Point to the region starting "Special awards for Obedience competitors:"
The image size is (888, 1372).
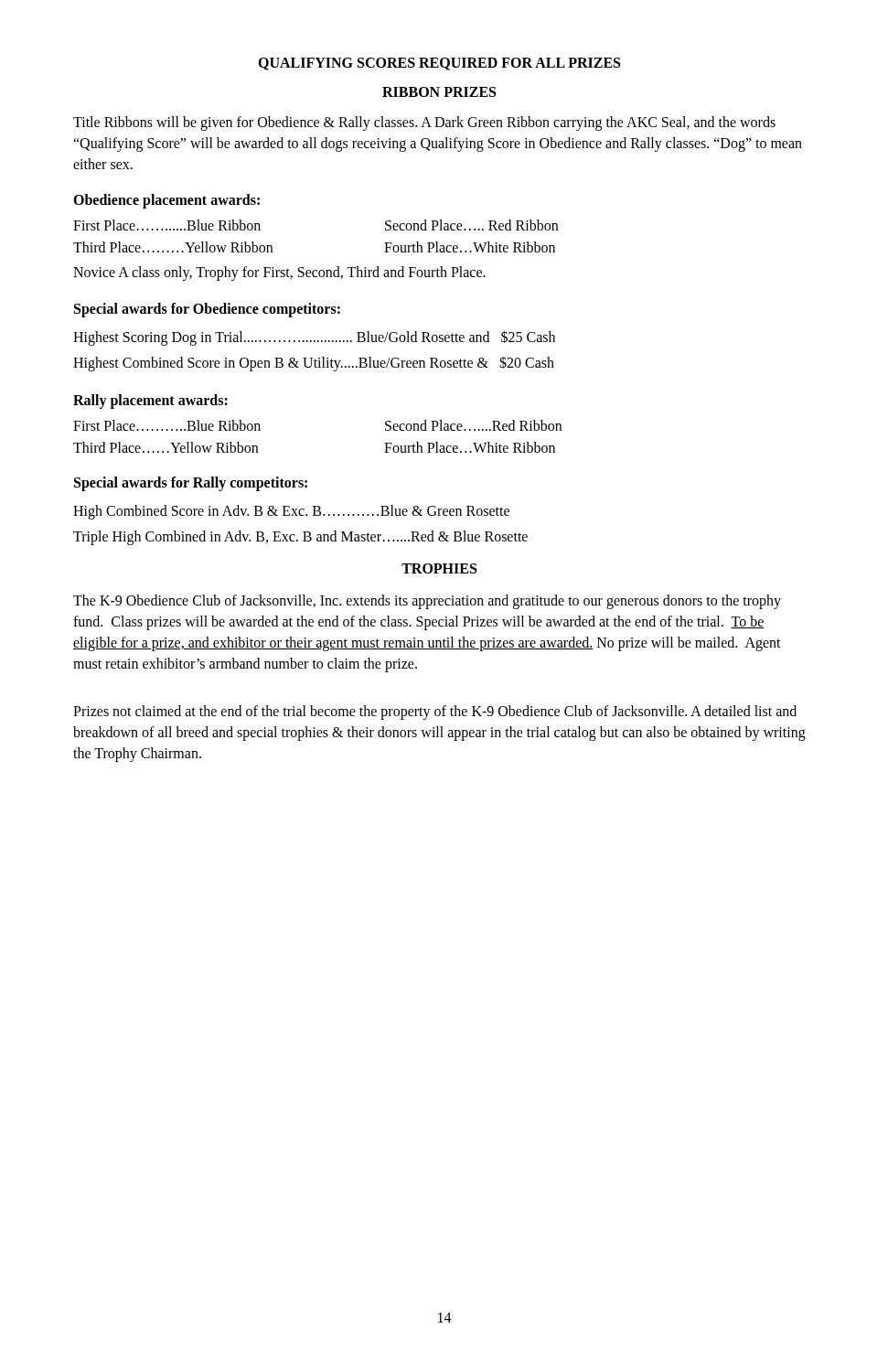(x=207, y=308)
